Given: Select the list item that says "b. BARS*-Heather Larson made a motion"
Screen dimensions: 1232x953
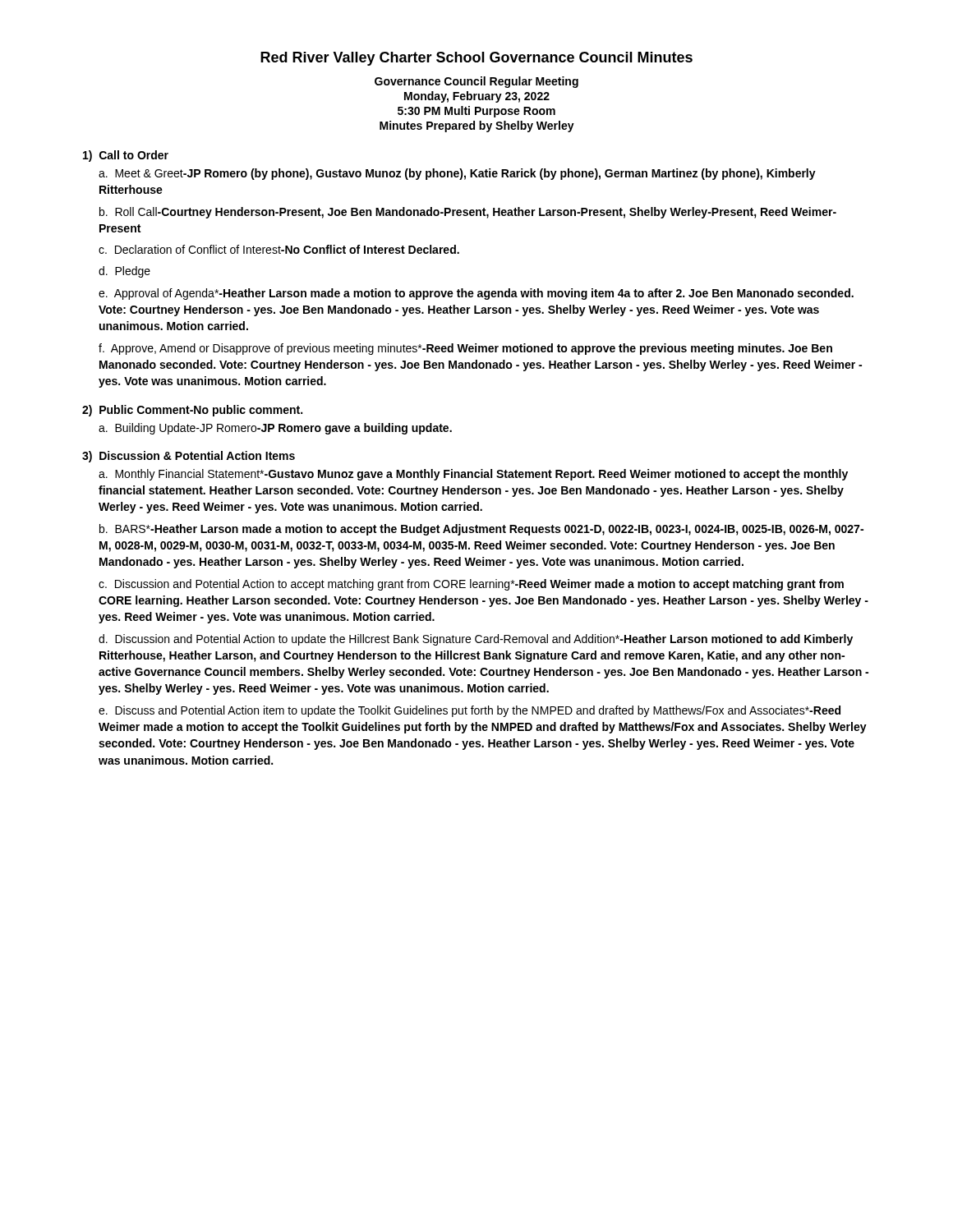Looking at the screenshot, I should pyautogui.click(x=481, y=545).
